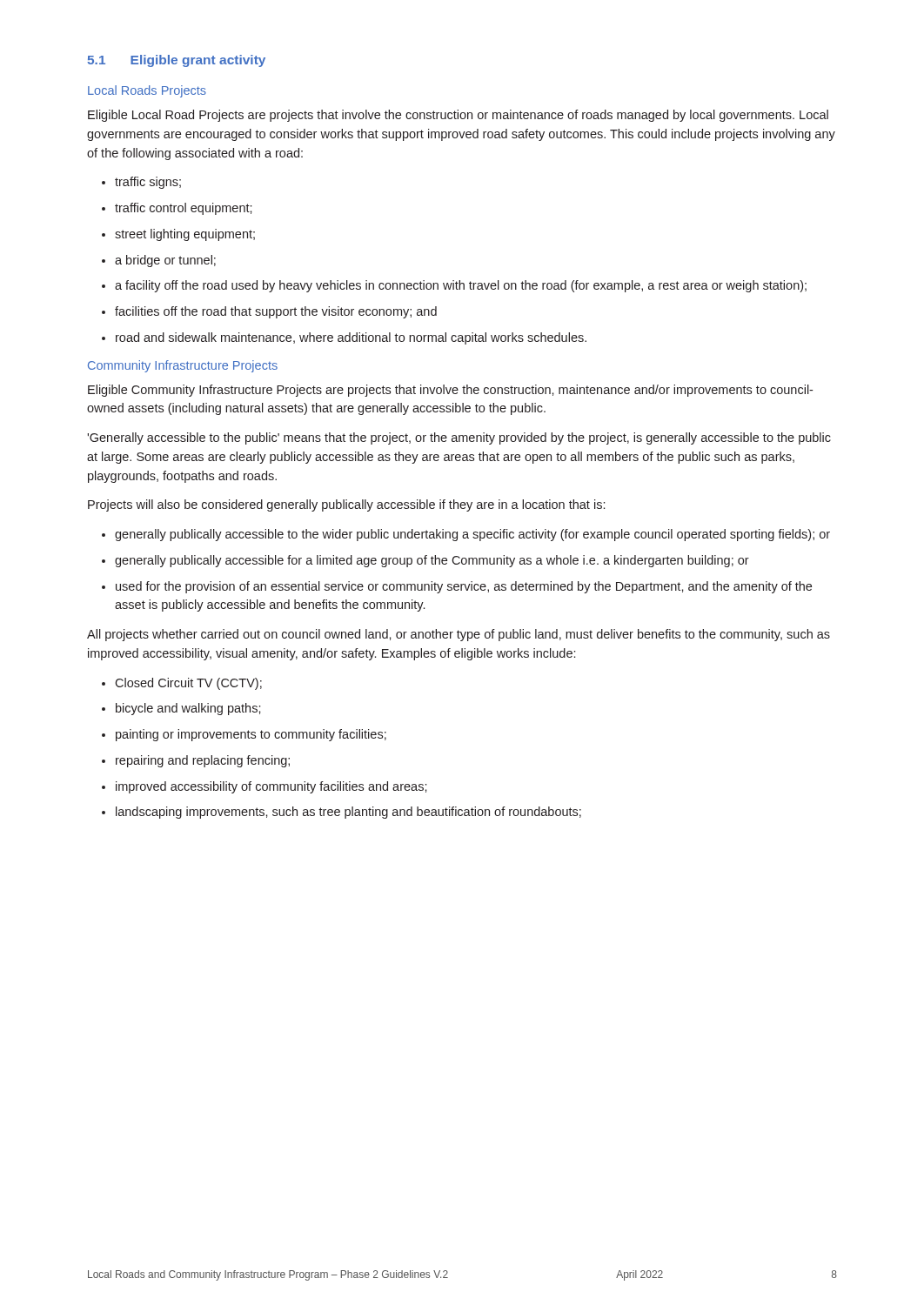Find the list item with the text "landscaping improvements, such as tree planting"

348,812
